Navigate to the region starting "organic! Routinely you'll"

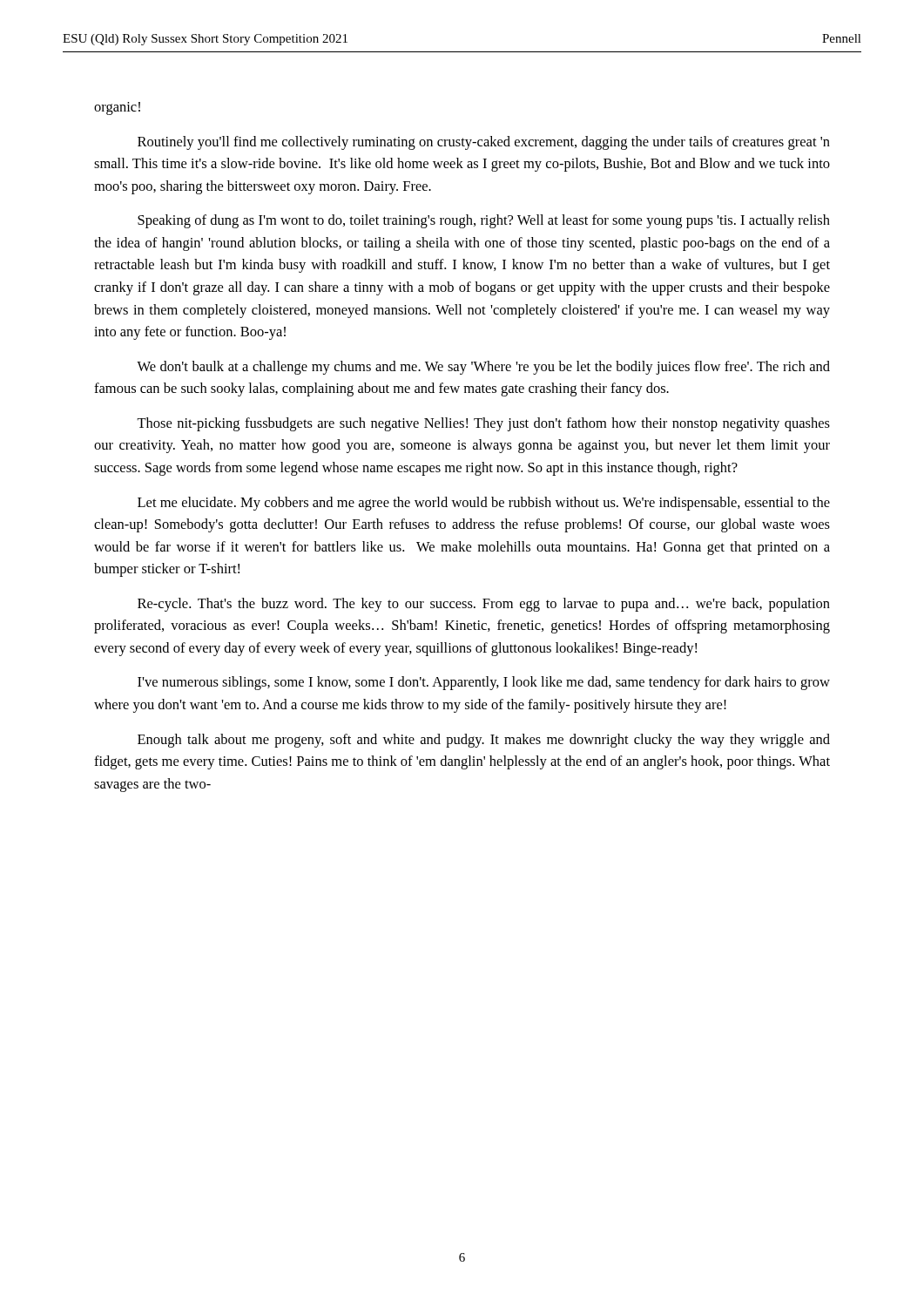(x=462, y=445)
